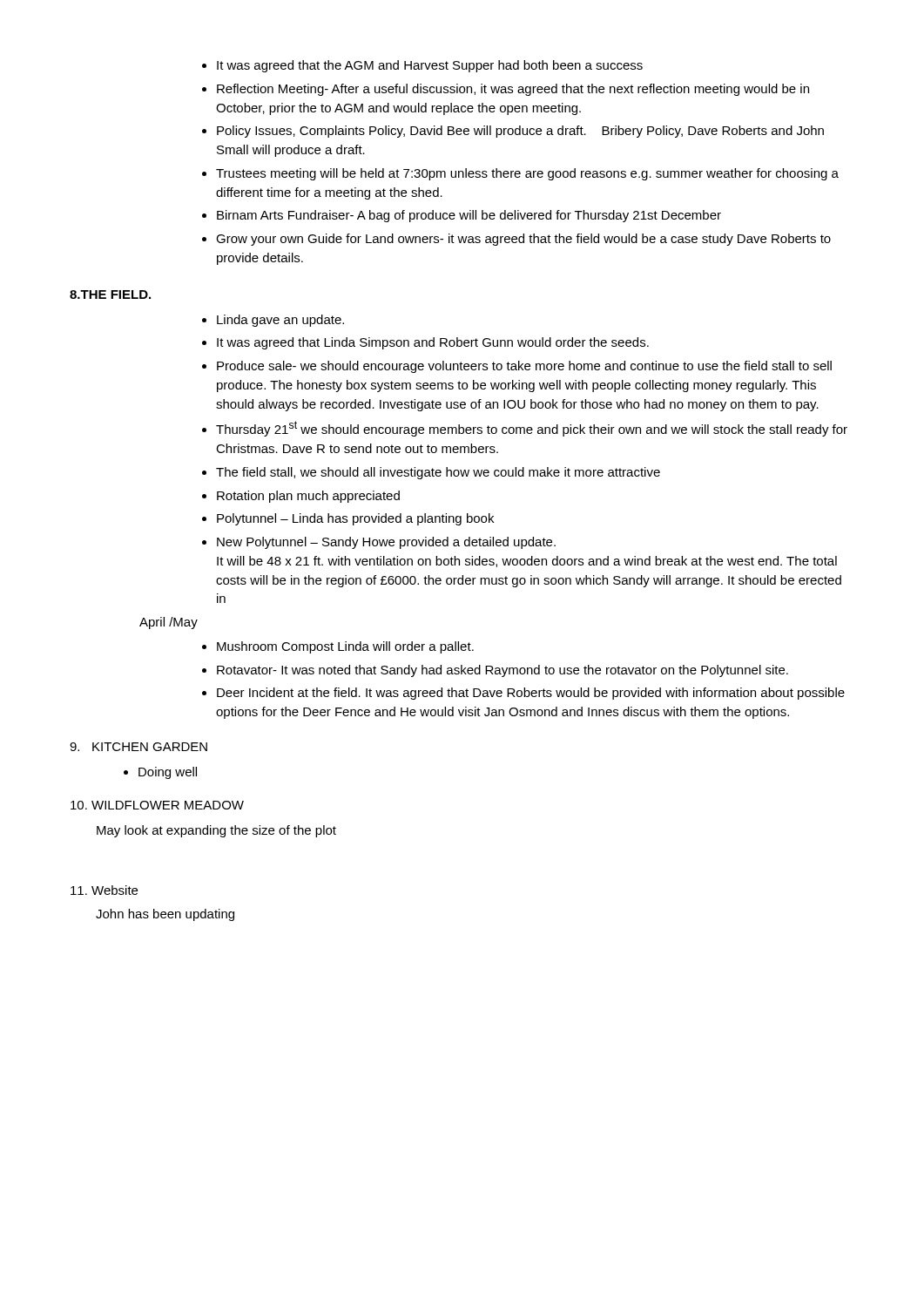
Task: Locate the list item that says "Produce sale- we should encourage volunteers to take"
Action: point(523,385)
